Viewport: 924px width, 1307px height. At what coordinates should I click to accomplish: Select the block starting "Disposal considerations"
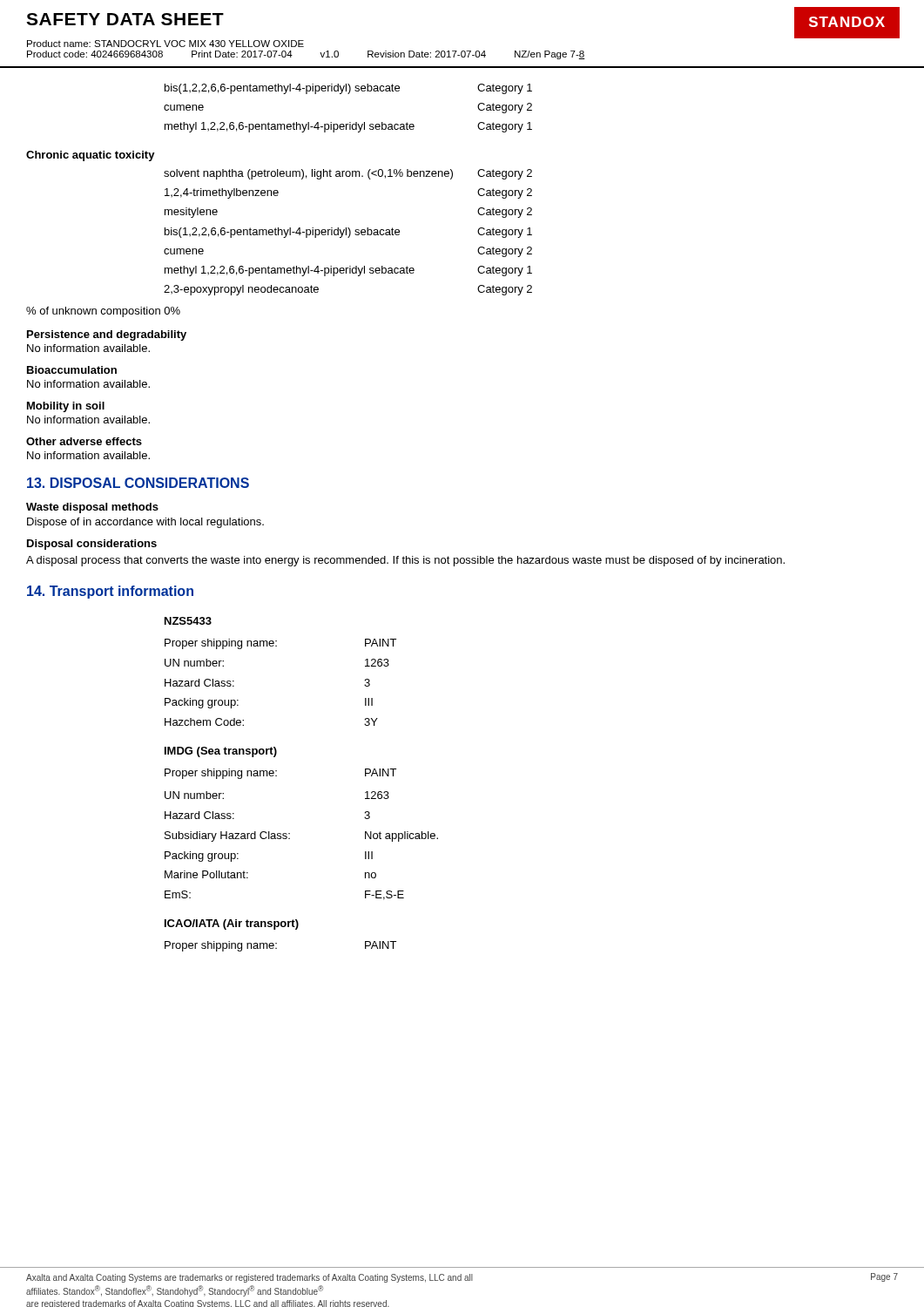[92, 543]
